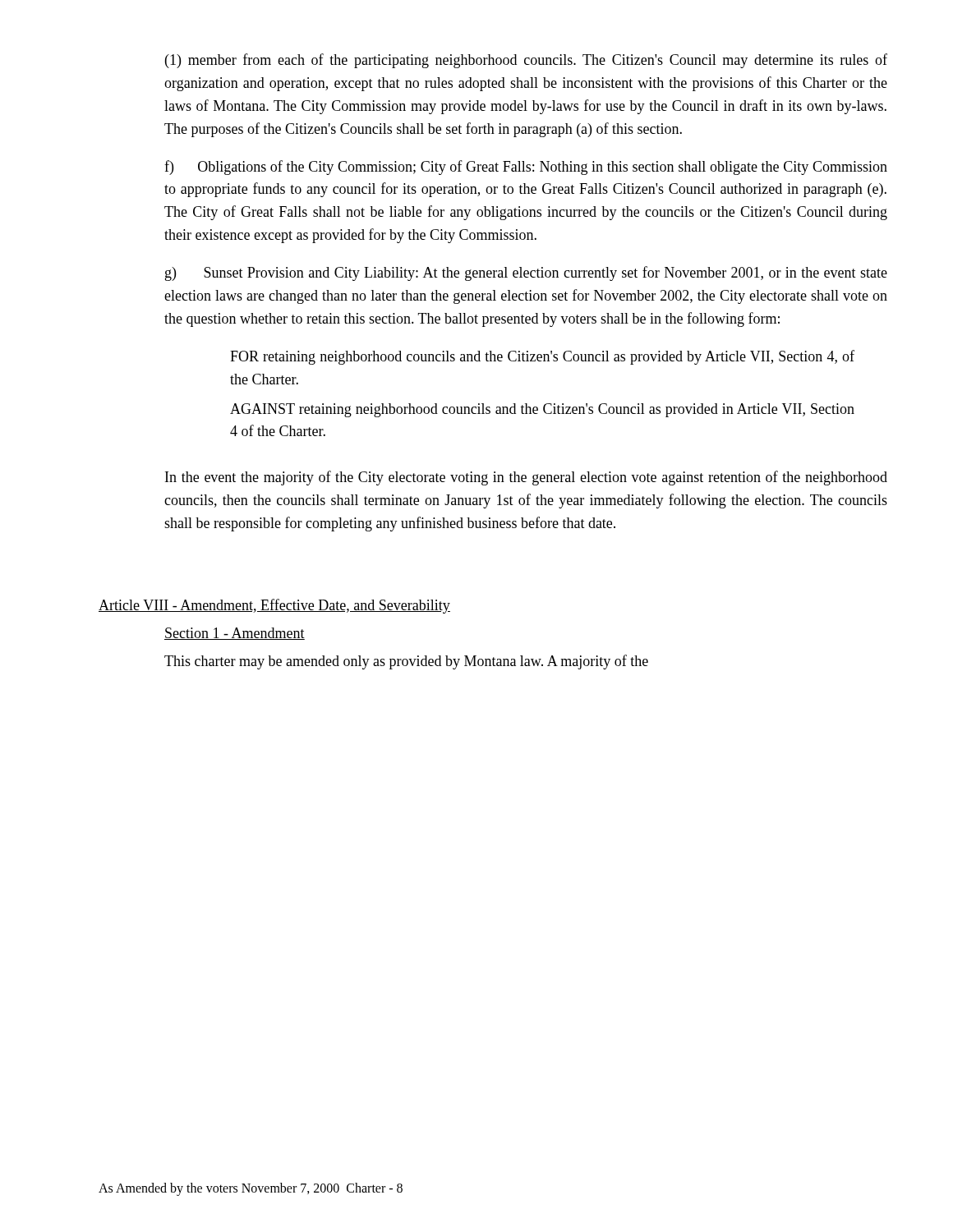Locate the block of text that opens with "FOR retaining neighborhood councils and"
This screenshot has width=953, height=1232.
pyautogui.click(x=542, y=368)
